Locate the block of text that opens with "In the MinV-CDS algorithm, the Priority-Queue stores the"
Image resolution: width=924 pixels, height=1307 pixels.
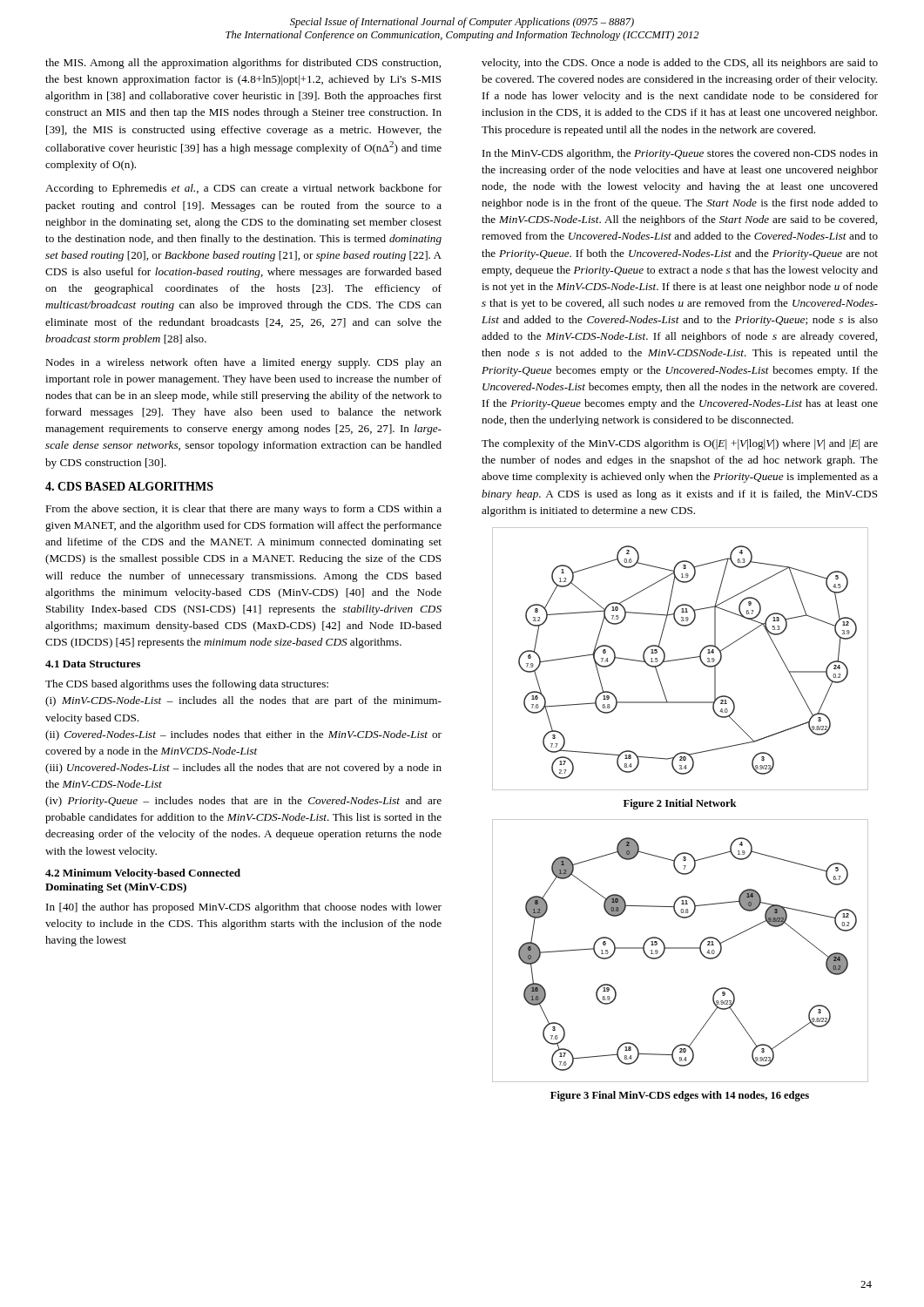click(680, 286)
